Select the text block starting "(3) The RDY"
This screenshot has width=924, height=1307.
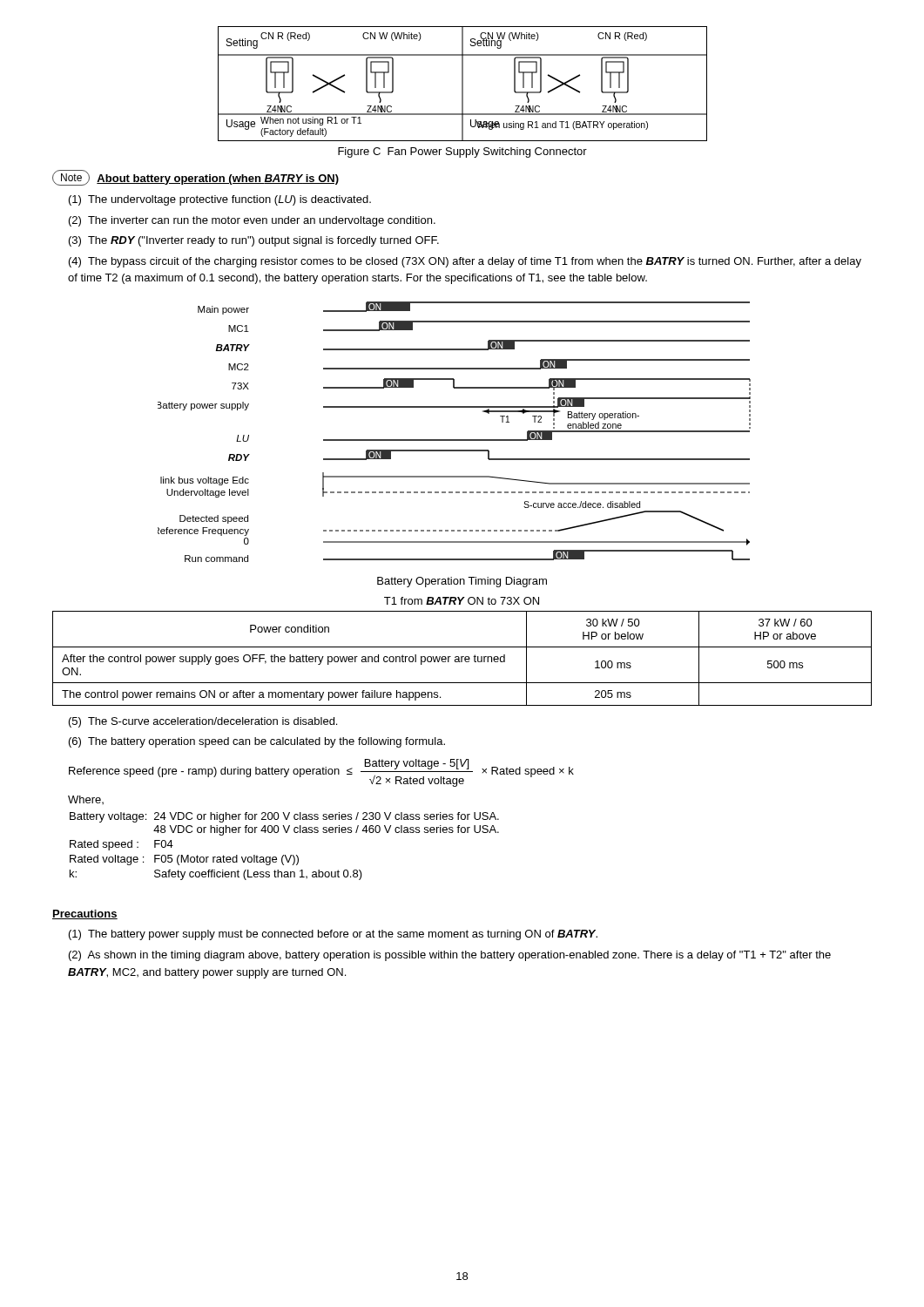pyautogui.click(x=254, y=240)
